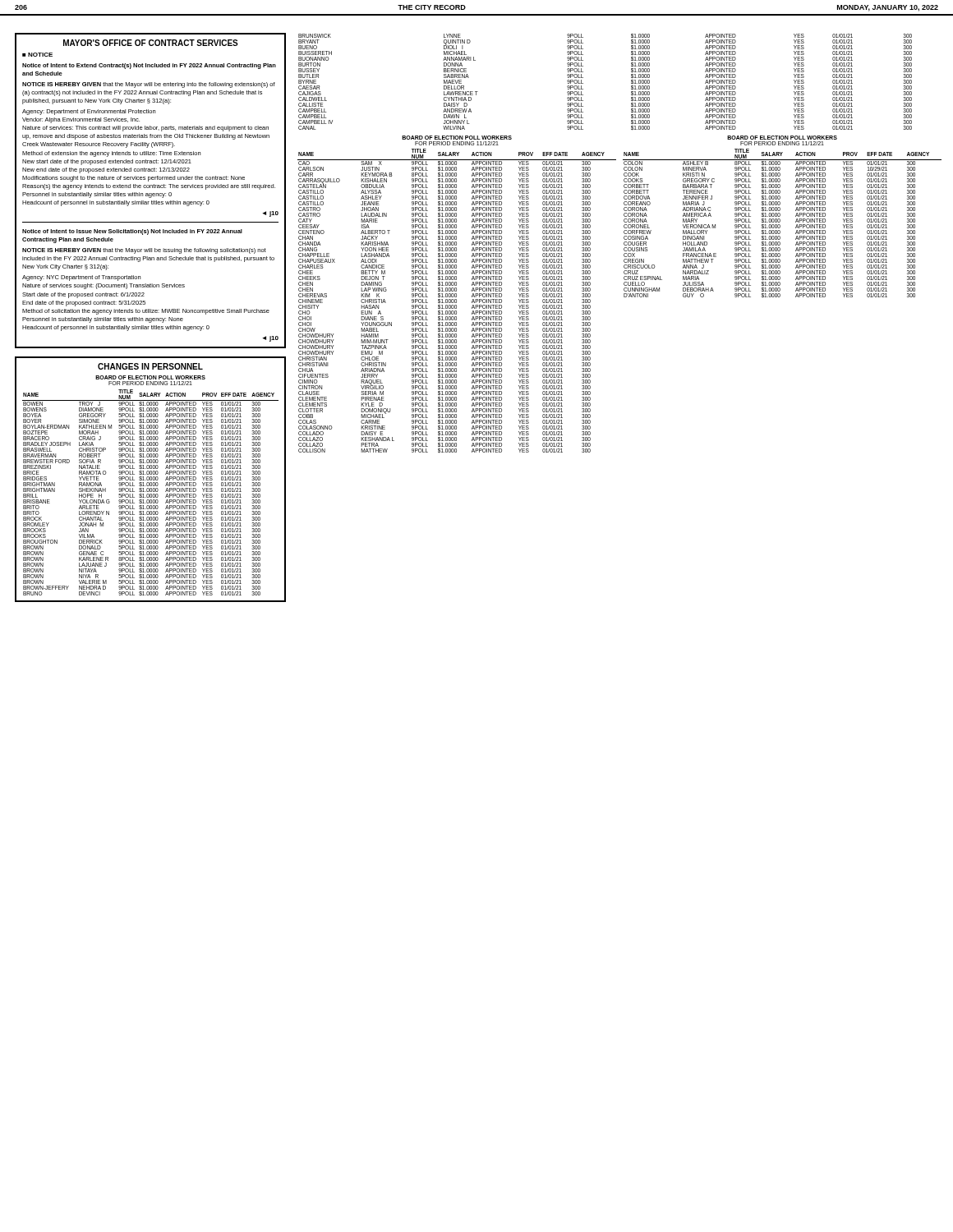Locate the section header containing "CHANGES IN PERSONNEL"
Screen dimensions: 1232x953
150,367
